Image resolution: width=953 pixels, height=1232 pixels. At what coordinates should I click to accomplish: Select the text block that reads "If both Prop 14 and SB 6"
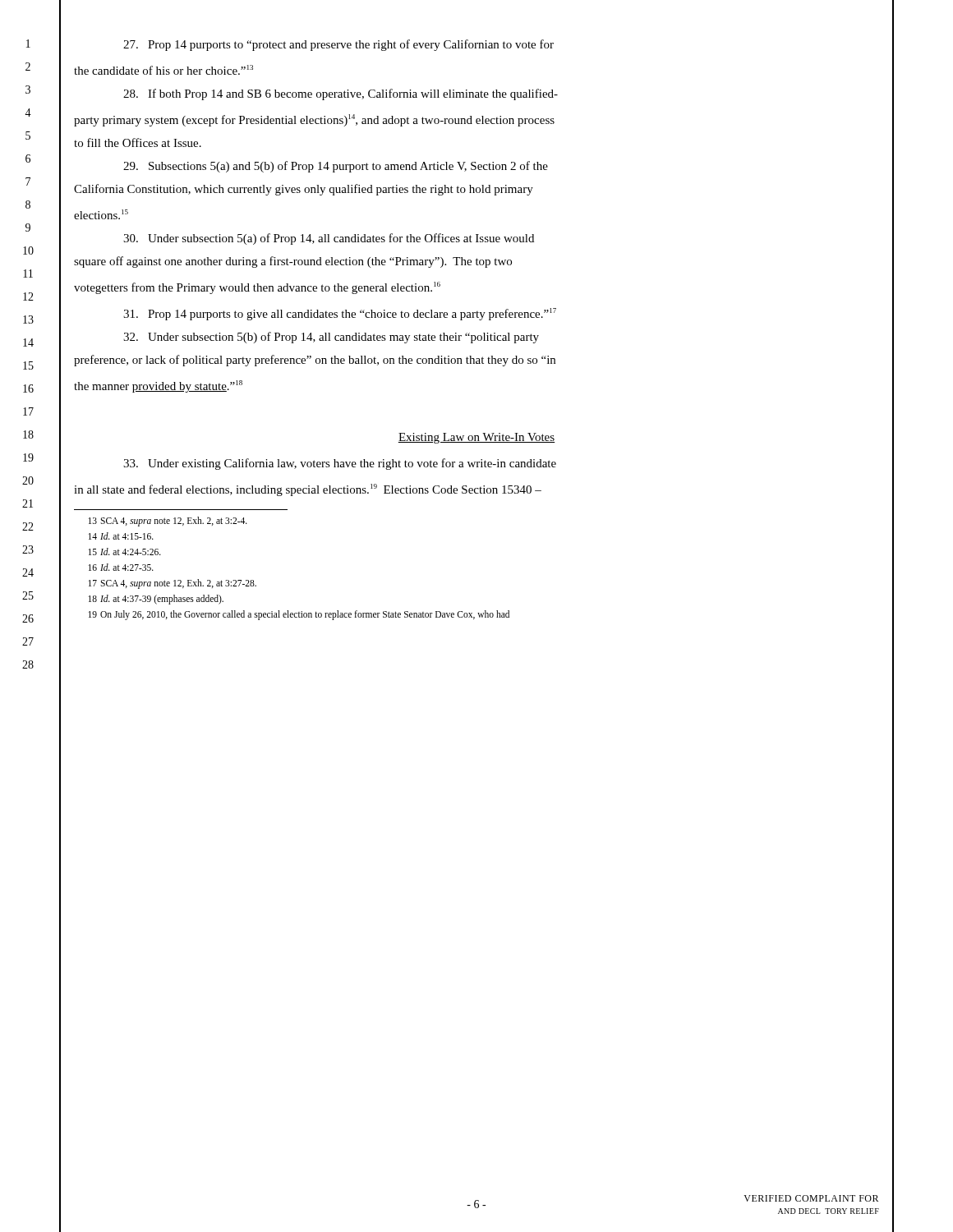tap(341, 94)
